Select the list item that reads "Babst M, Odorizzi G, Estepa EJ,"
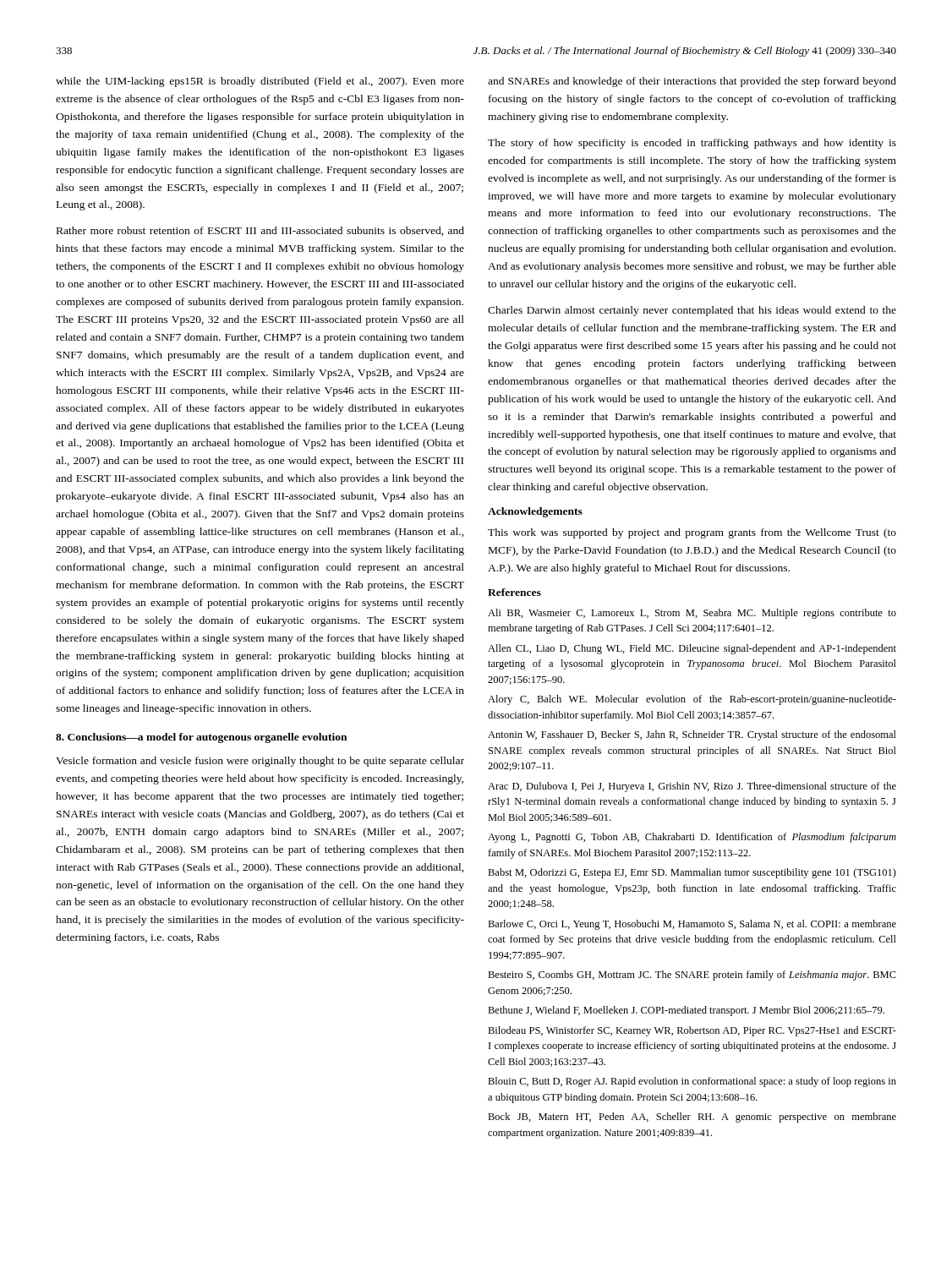 [x=692, y=888]
